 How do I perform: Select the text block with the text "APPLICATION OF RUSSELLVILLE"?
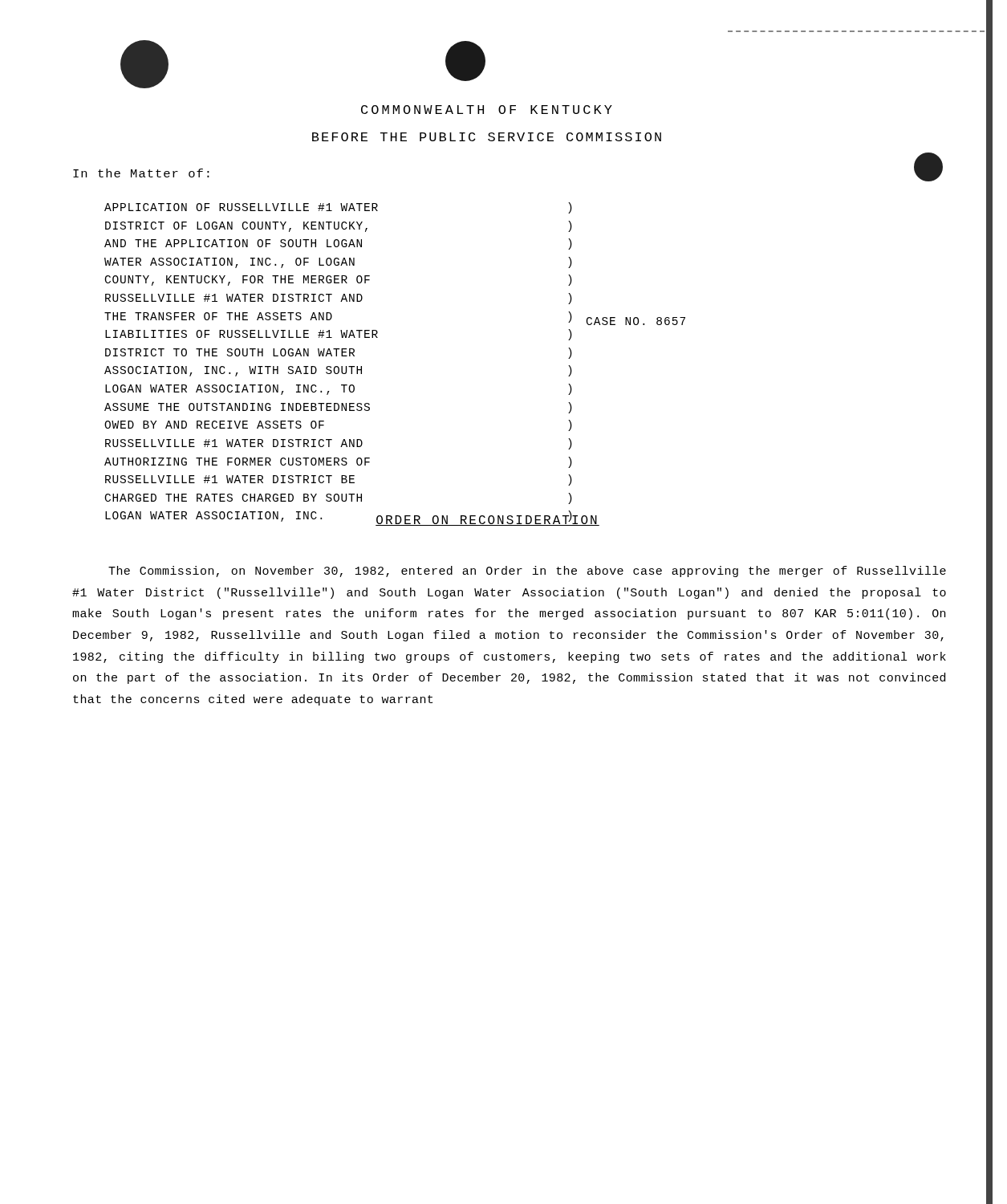click(242, 362)
